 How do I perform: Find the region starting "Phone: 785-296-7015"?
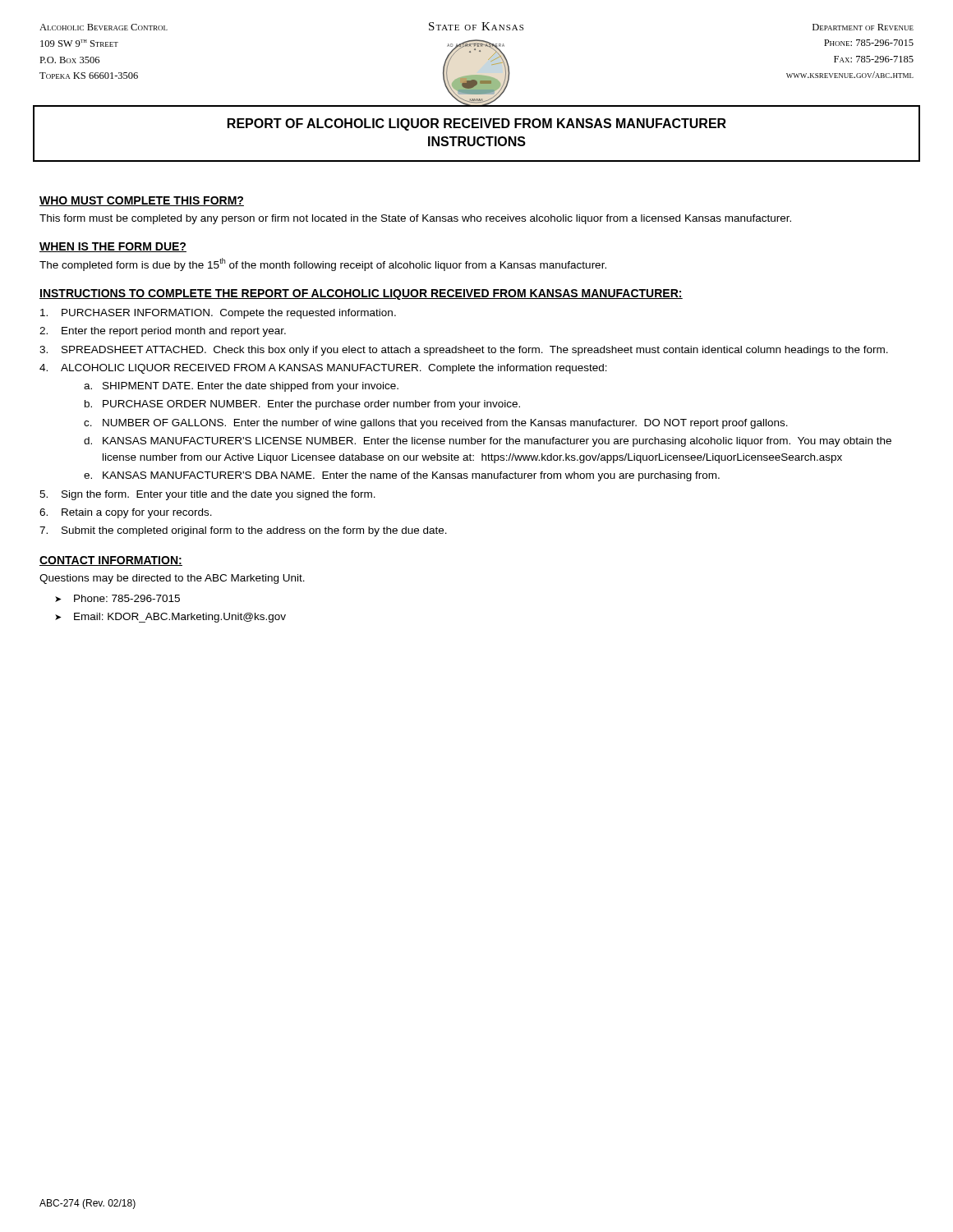[x=117, y=598]
